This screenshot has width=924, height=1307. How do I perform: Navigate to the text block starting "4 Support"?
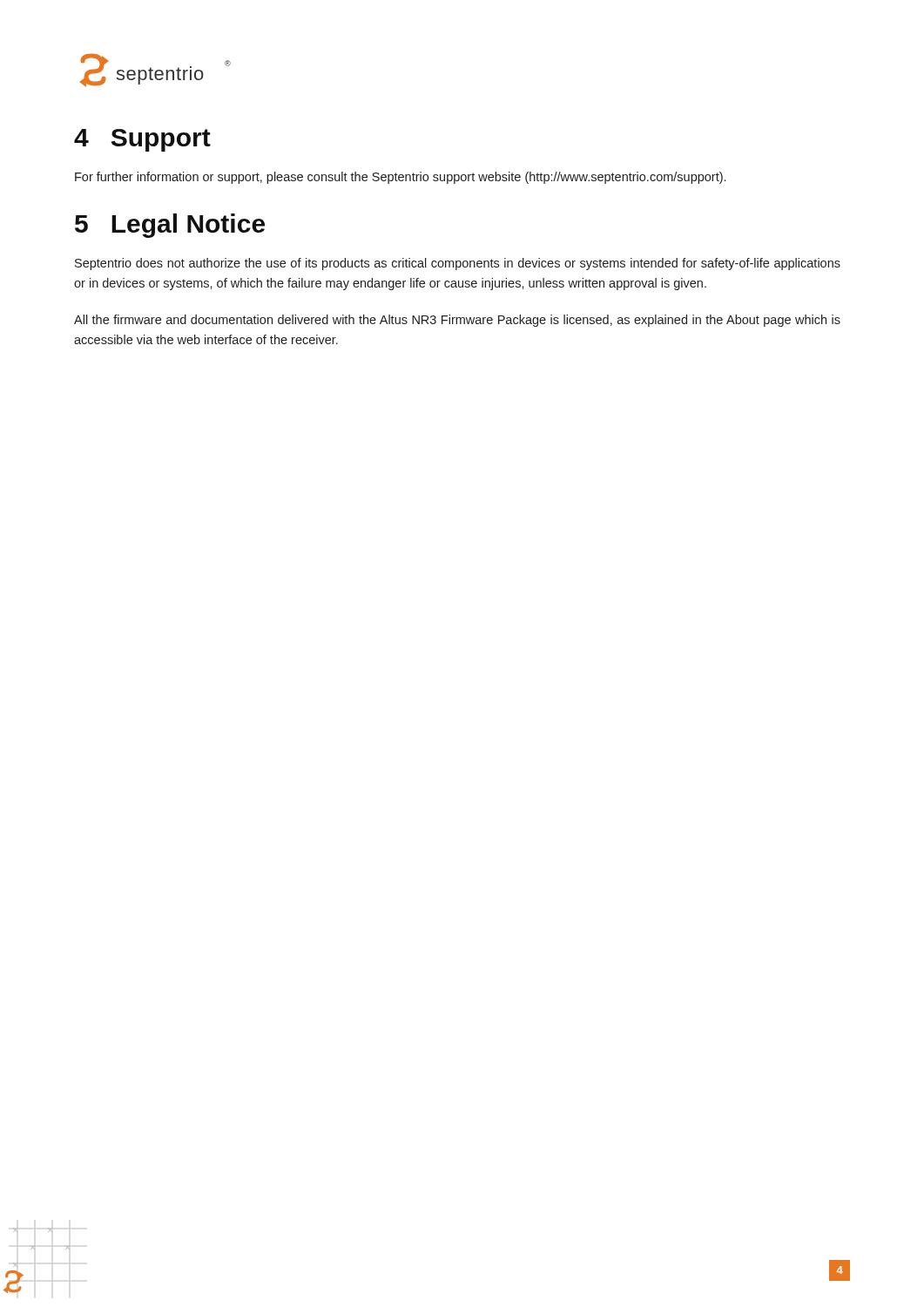tap(142, 137)
